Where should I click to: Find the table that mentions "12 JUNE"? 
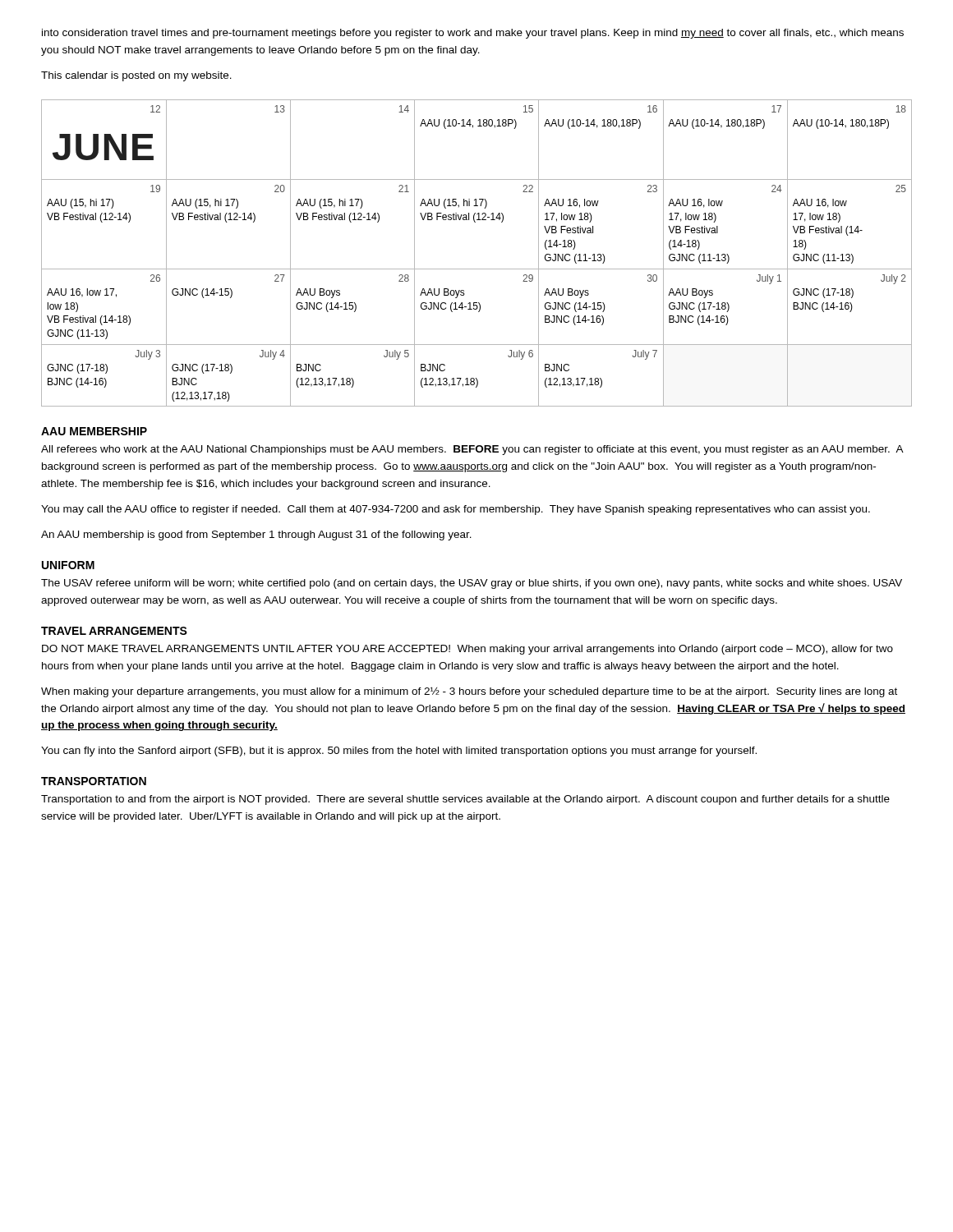click(x=476, y=253)
